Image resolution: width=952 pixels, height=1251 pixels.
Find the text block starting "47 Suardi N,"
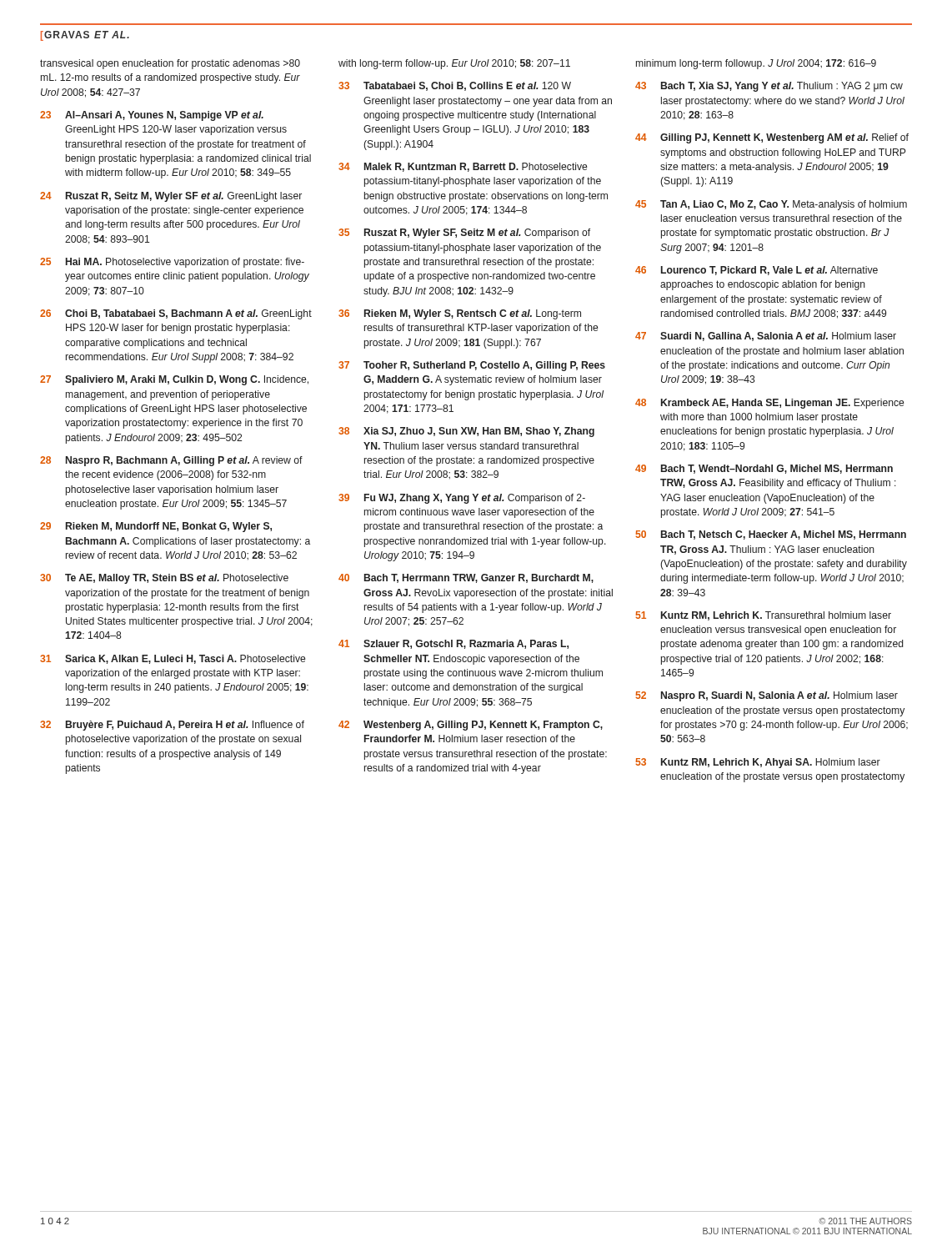point(773,359)
